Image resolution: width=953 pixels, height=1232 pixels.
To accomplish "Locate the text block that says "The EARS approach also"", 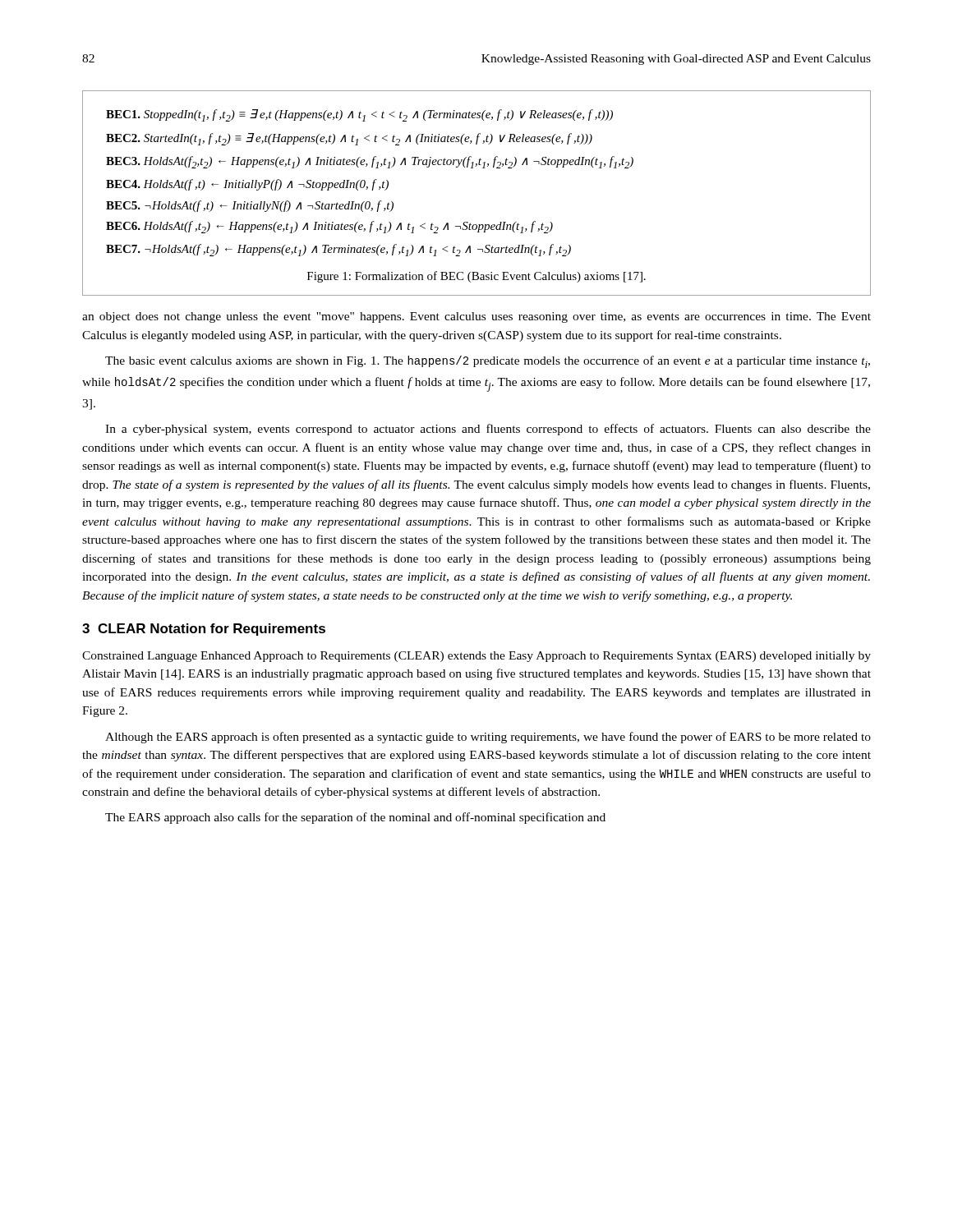I will click(x=355, y=817).
